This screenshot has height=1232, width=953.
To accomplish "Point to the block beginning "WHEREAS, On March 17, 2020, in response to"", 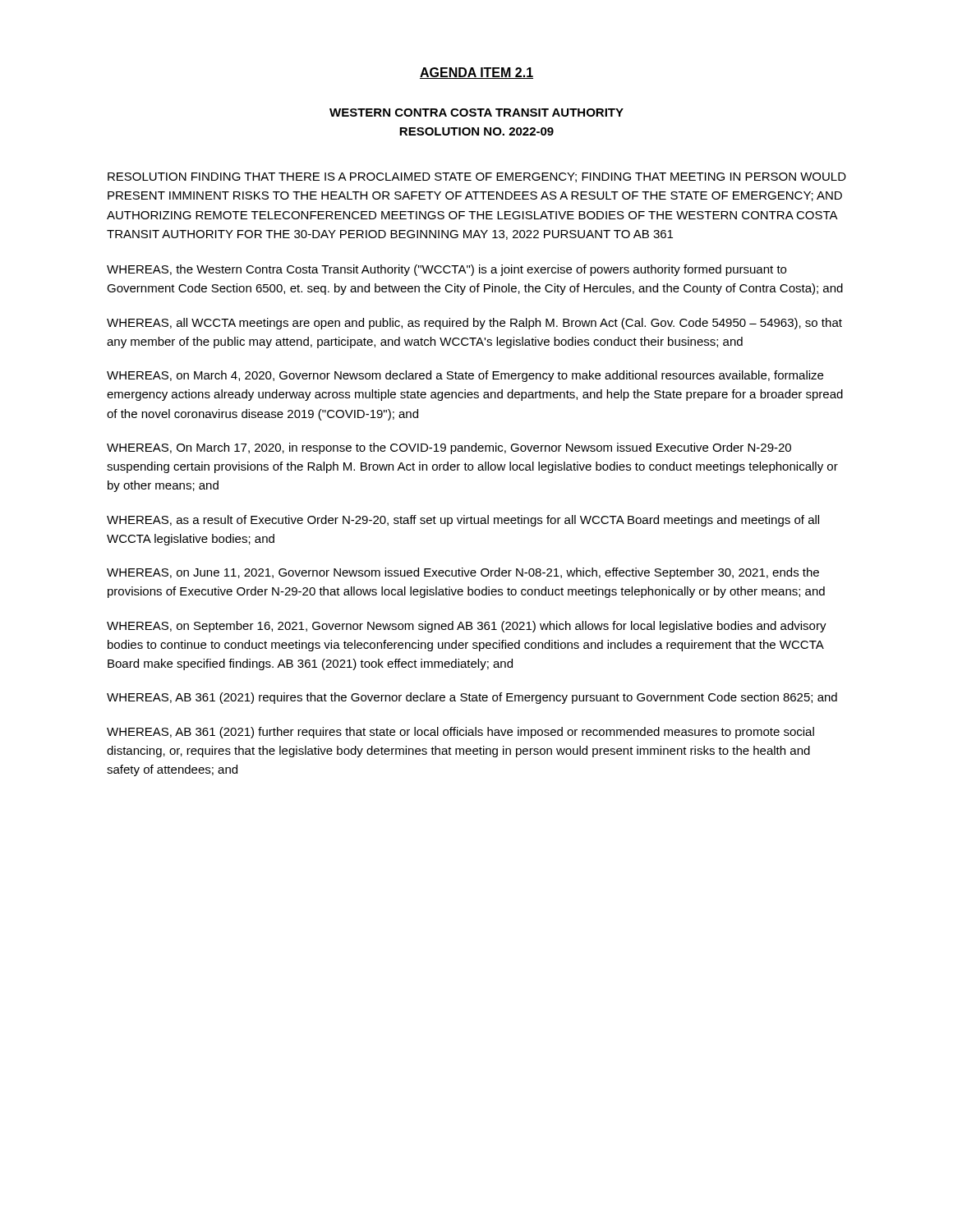I will tap(472, 466).
